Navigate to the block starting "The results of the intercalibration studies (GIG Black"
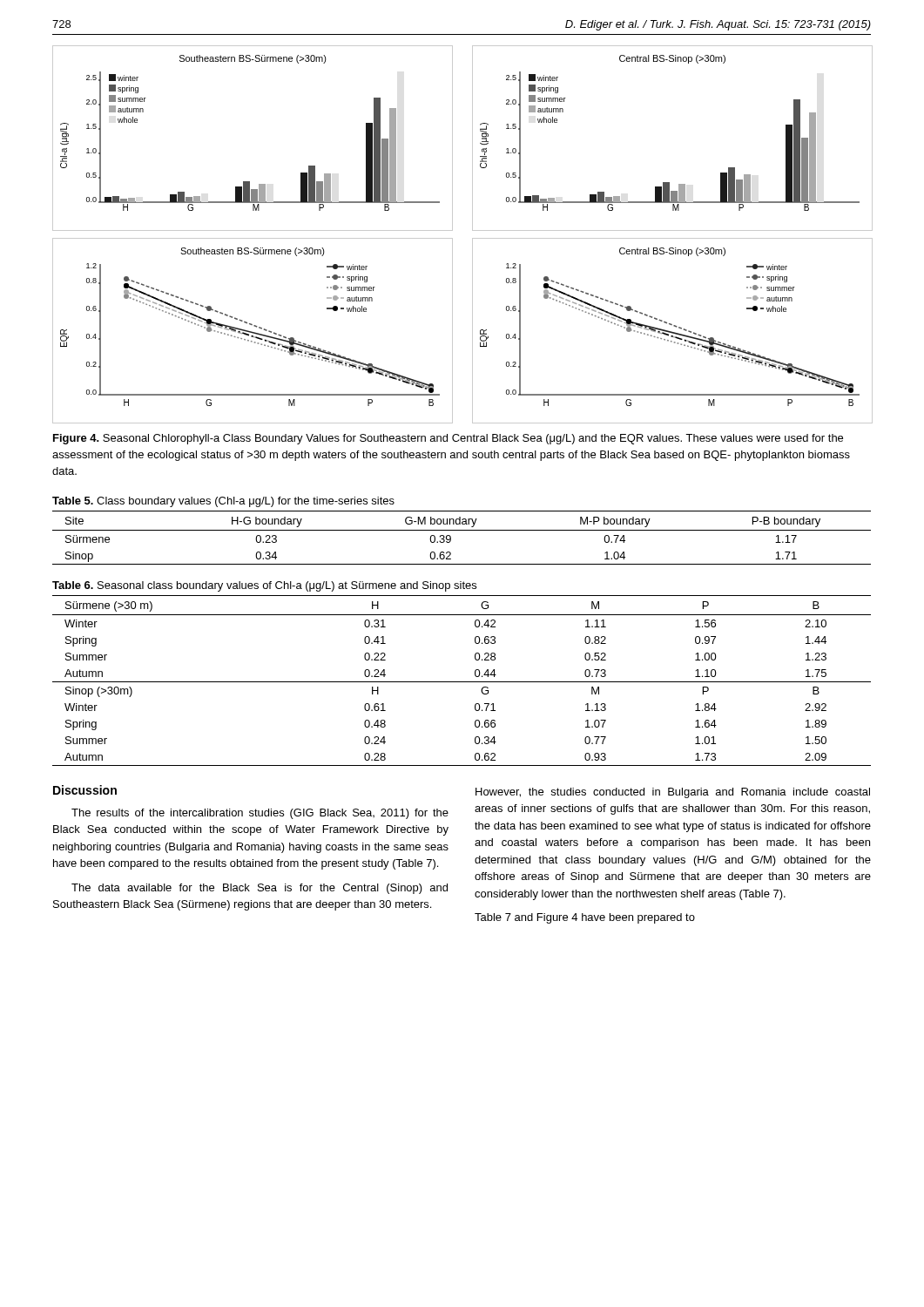The image size is (924, 1307). tap(250, 838)
